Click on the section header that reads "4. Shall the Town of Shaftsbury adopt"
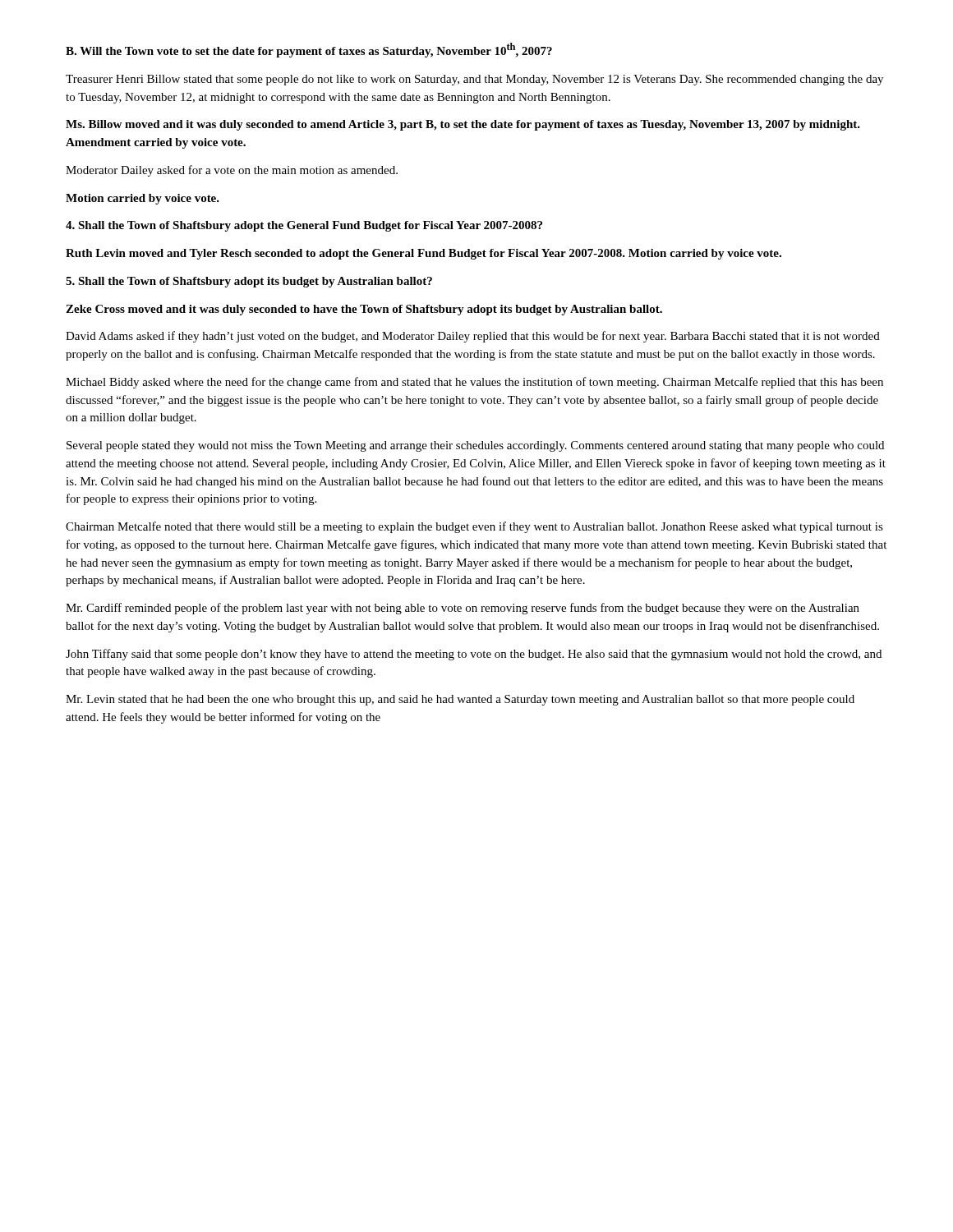This screenshot has width=953, height=1232. [x=304, y=225]
